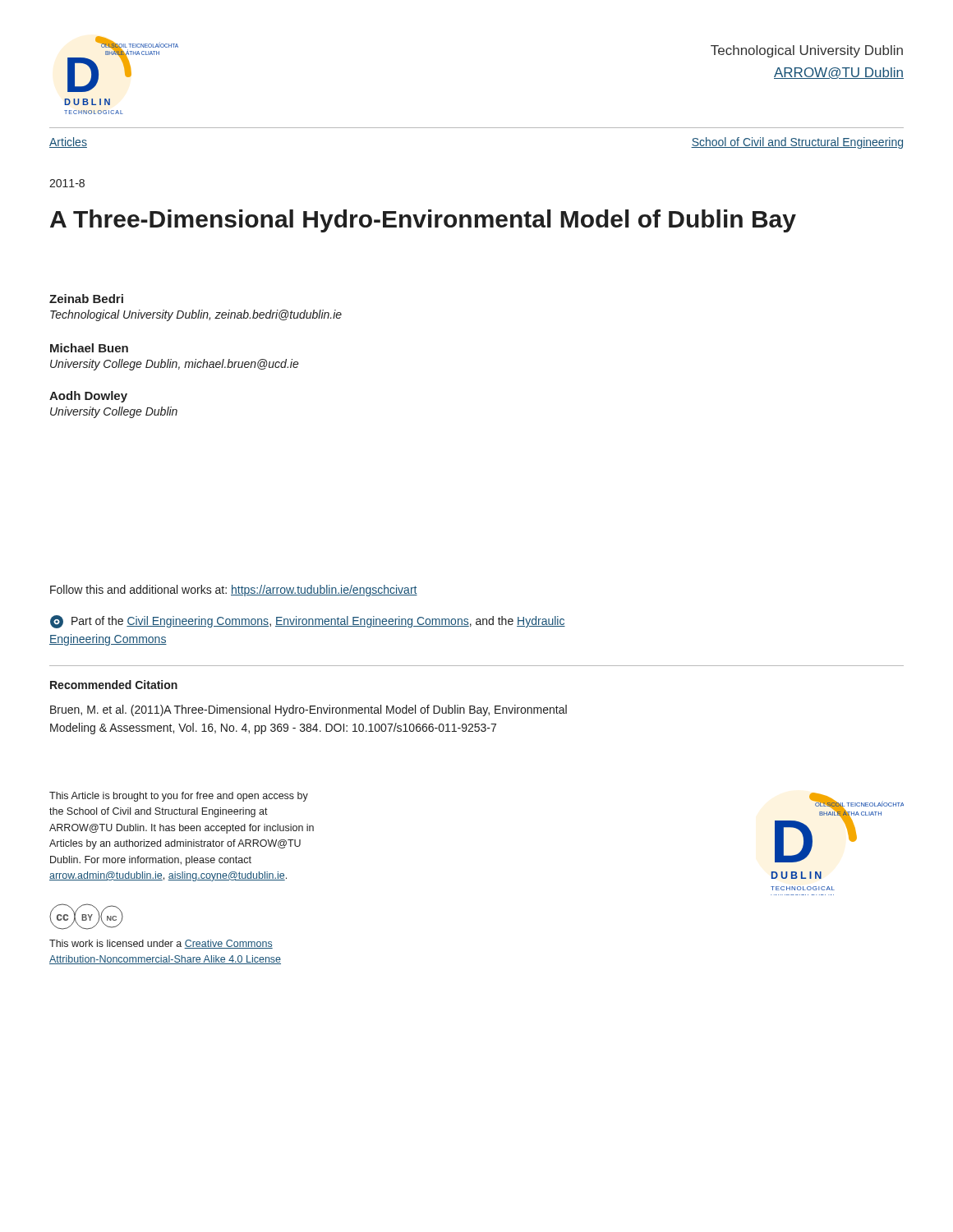Navigate to the region starting "Bruen, M. et al. (2011)A"
This screenshot has width=953, height=1232.
point(308,719)
